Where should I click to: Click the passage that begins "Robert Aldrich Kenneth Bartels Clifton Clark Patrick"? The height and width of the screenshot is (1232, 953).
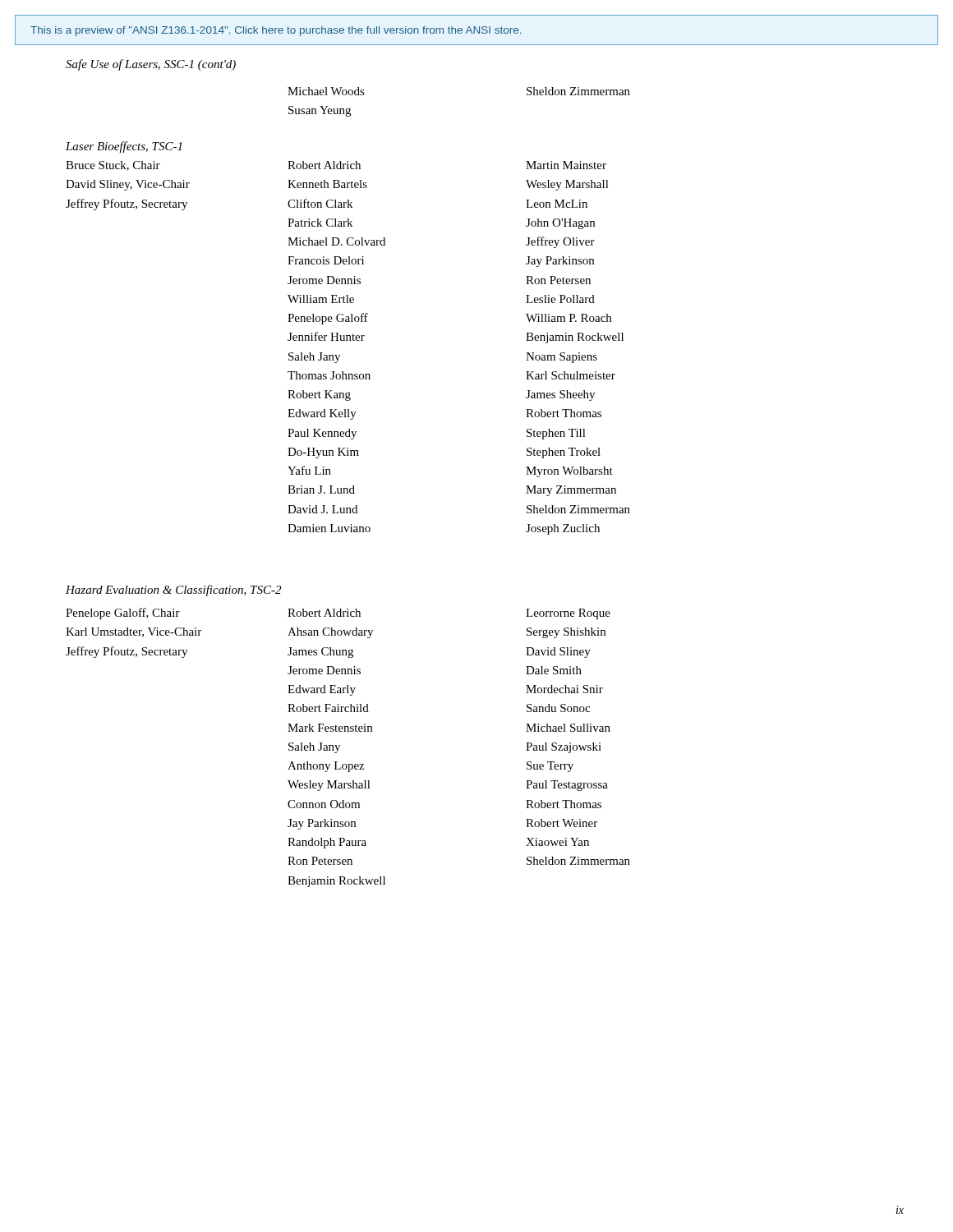[337, 346]
